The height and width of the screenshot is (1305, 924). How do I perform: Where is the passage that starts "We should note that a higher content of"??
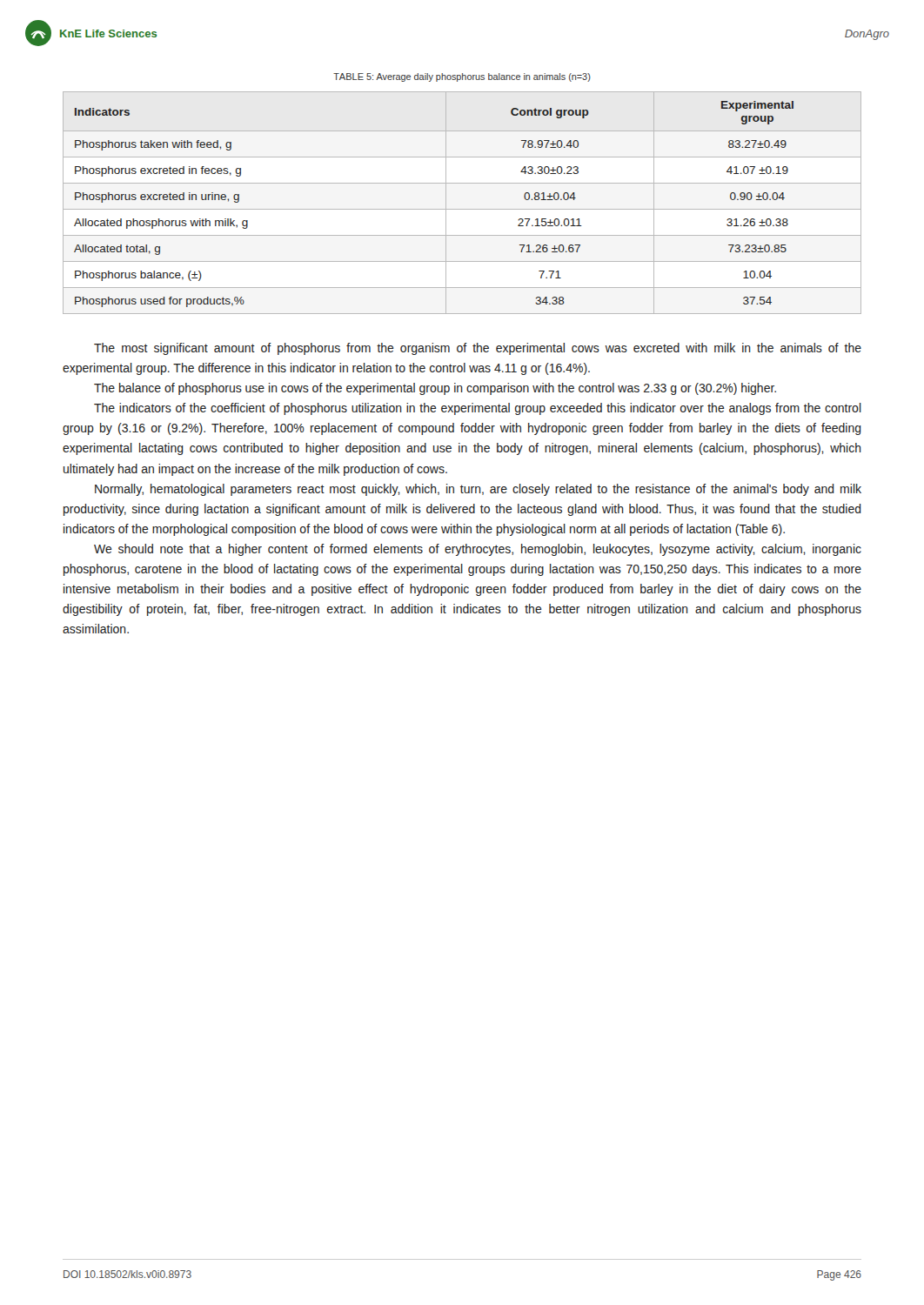462,590
